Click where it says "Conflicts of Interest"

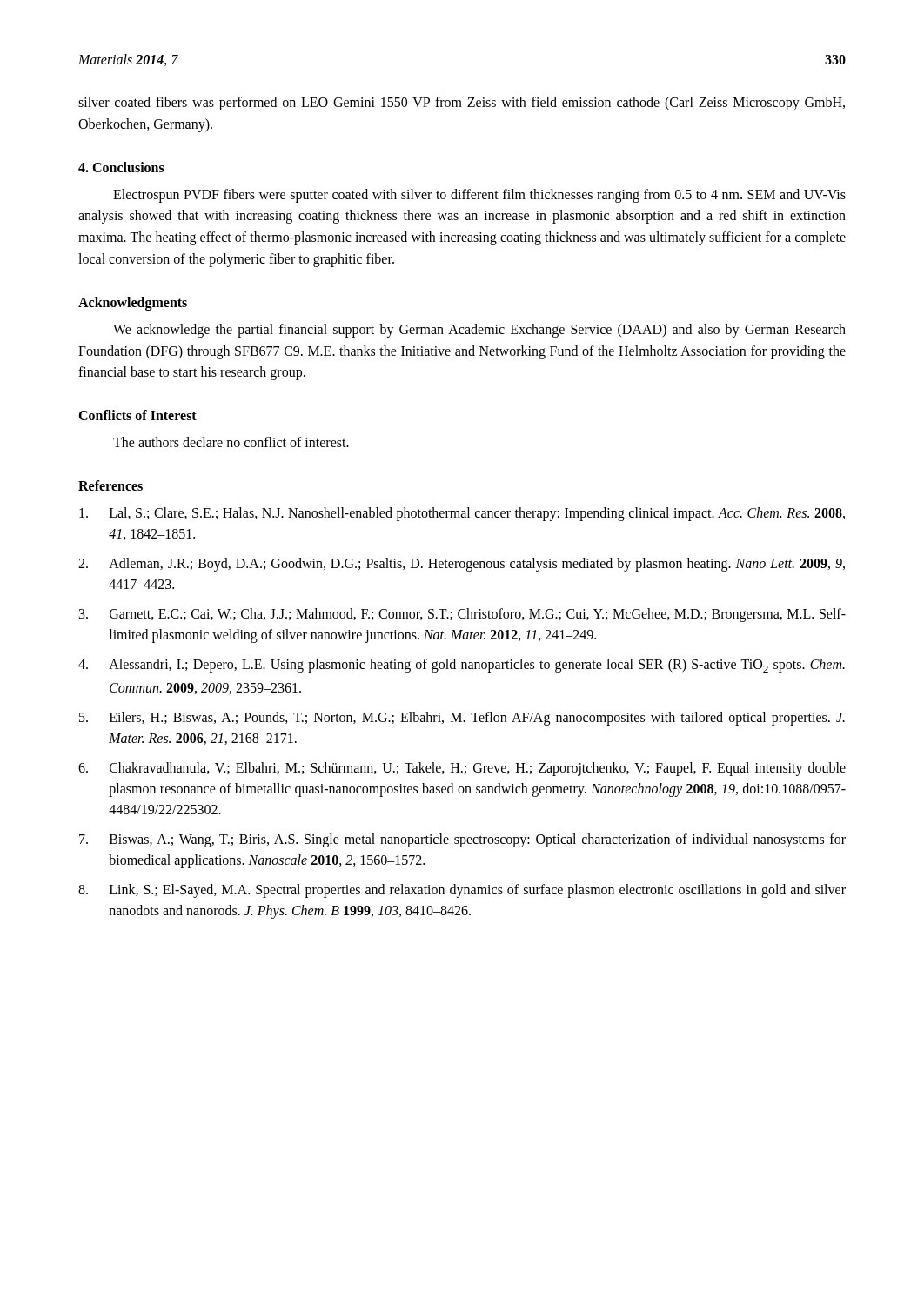coord(137,416)
